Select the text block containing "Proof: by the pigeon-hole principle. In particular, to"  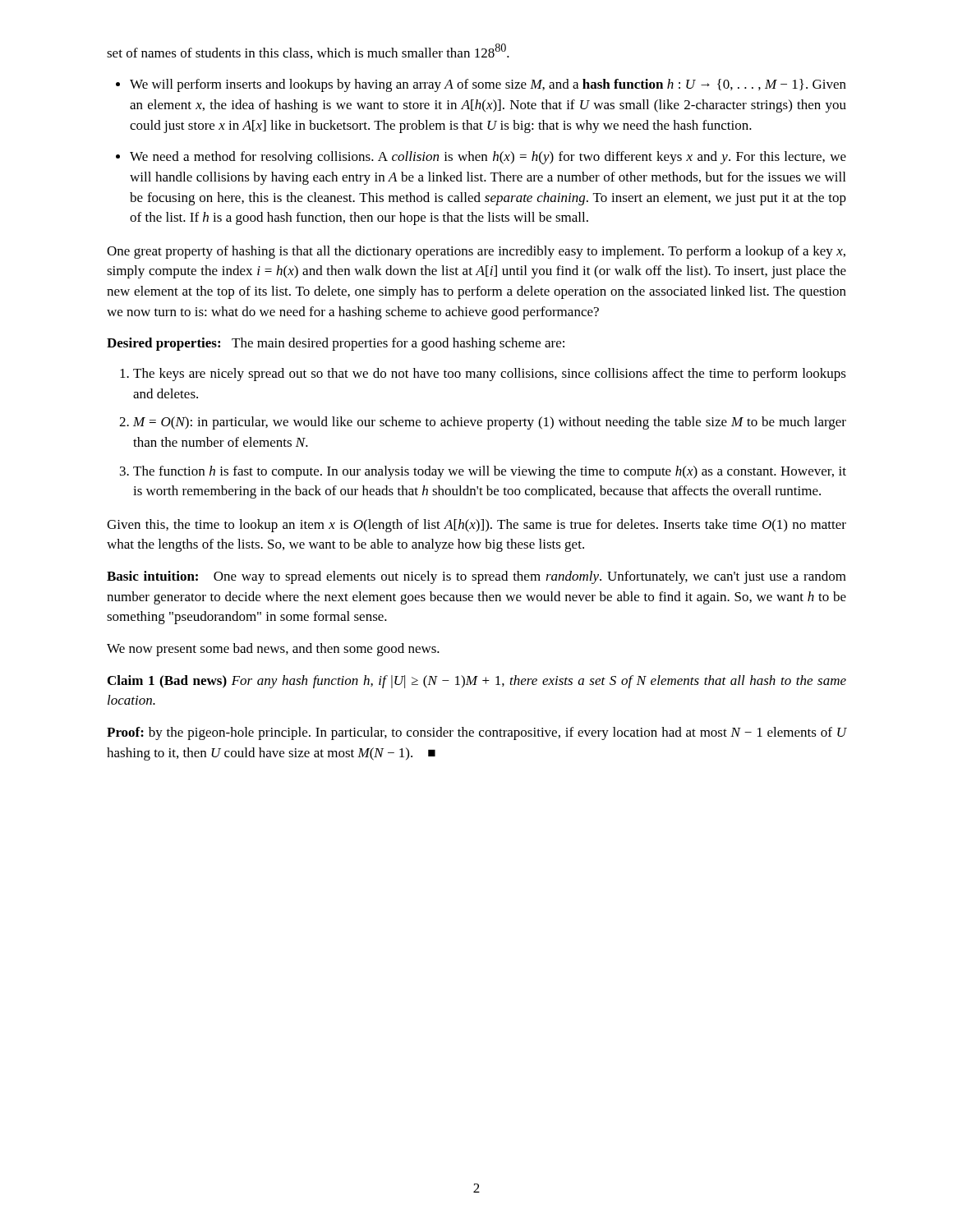pos(476,742)
